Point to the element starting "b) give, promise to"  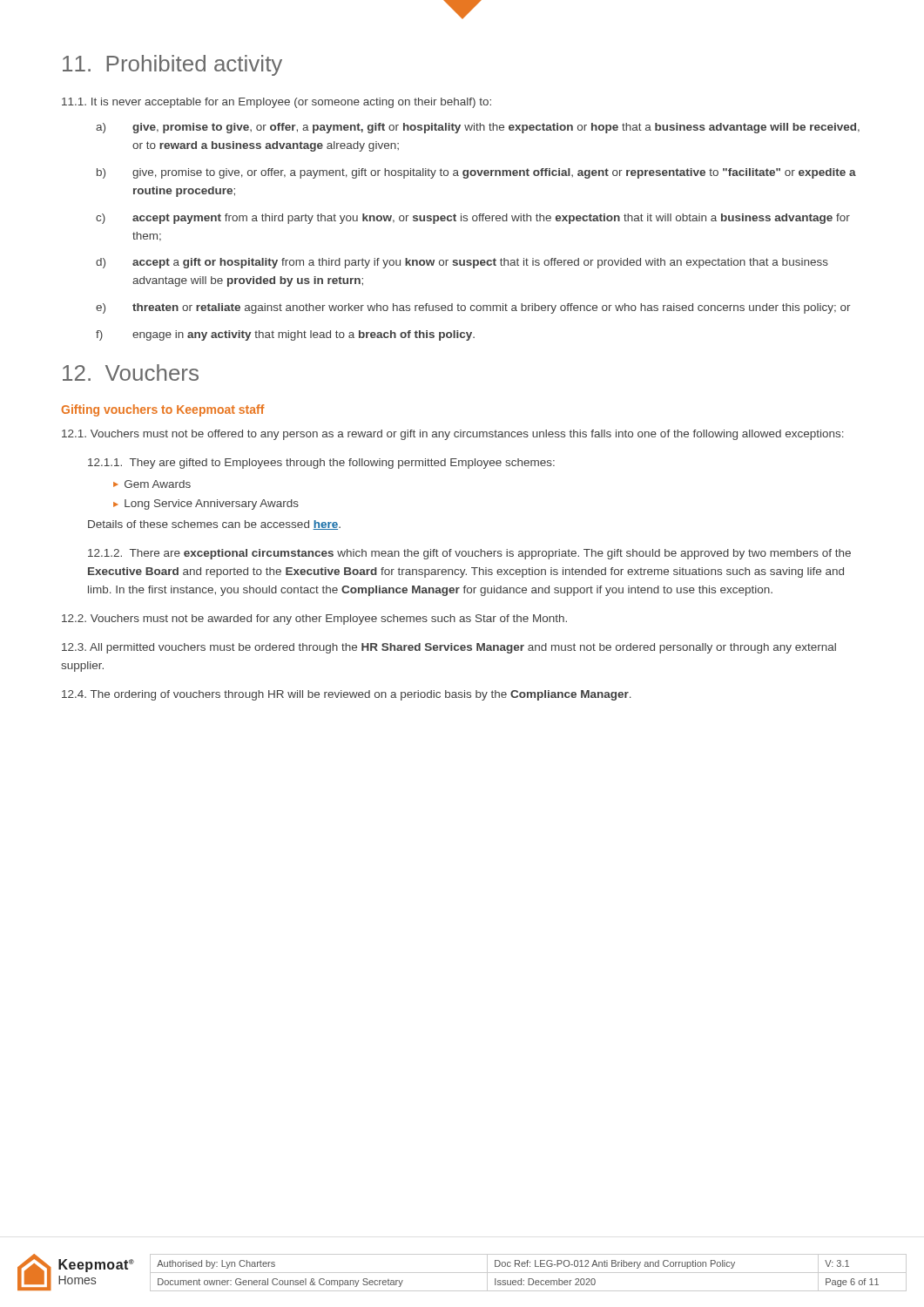click(x=479, y=182)
